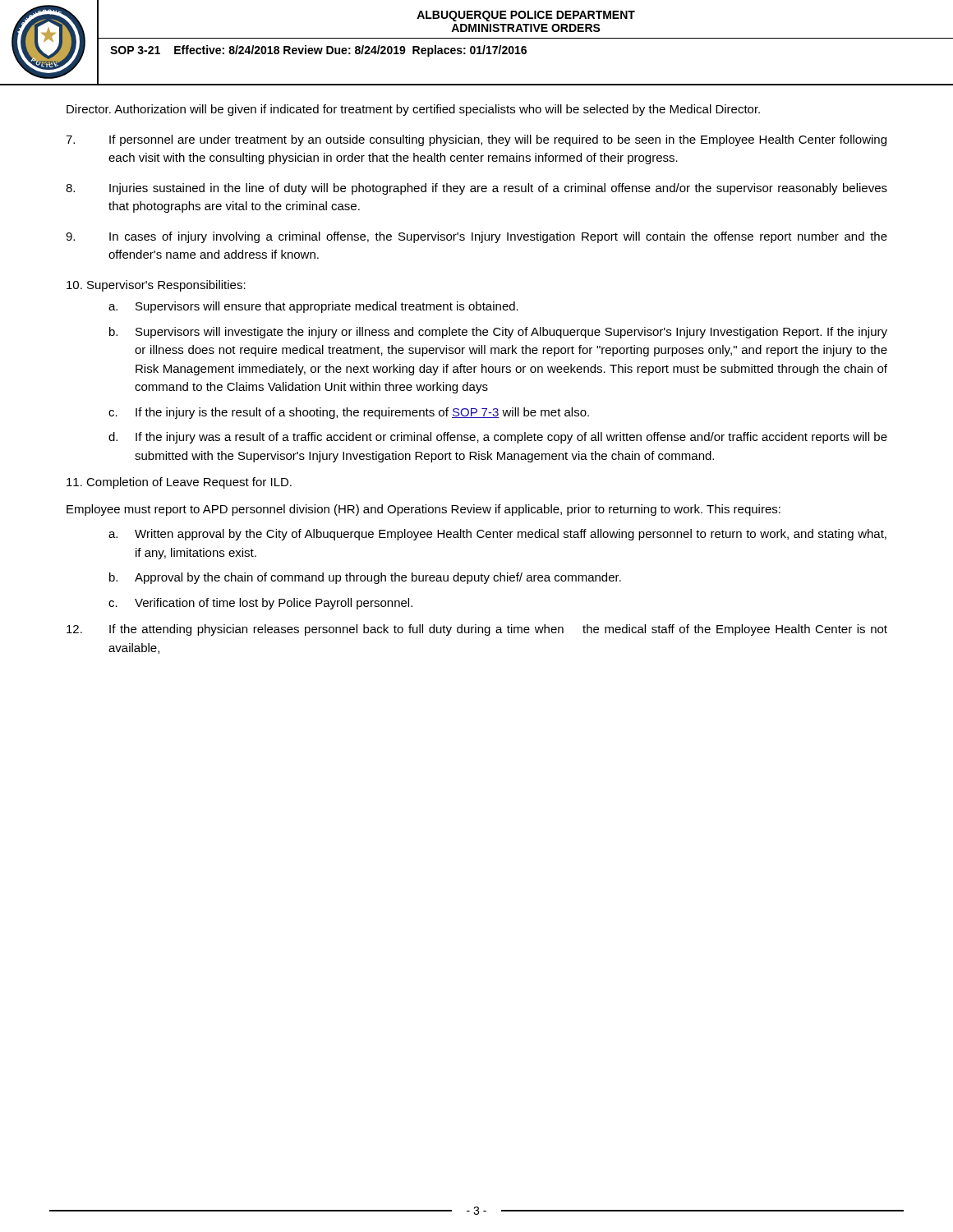Where is the passage that starts "c. If the injury is"?

point(498,412)
